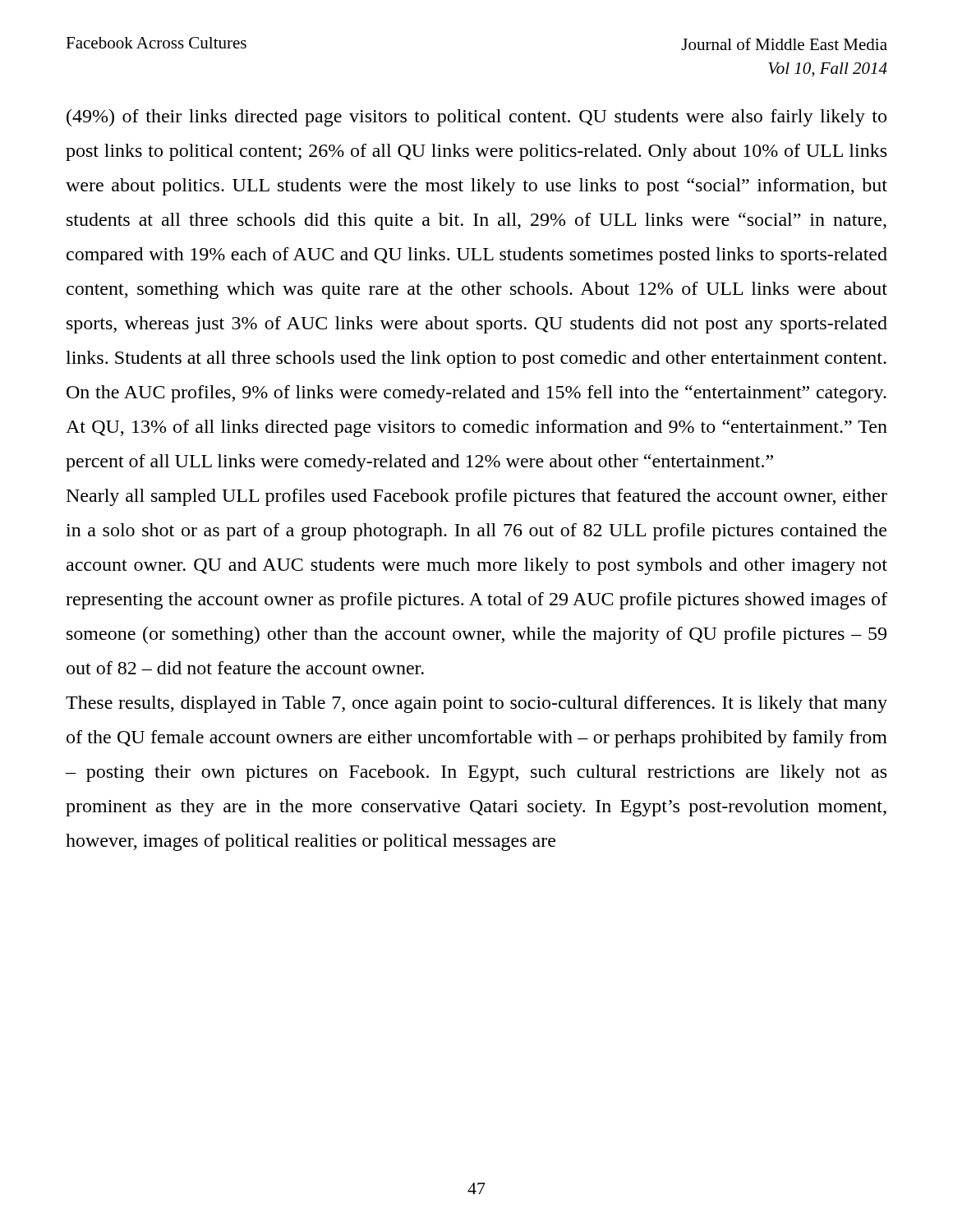
Task: Click on the block starting "(49%) of their"
Action: click(476, 288)
